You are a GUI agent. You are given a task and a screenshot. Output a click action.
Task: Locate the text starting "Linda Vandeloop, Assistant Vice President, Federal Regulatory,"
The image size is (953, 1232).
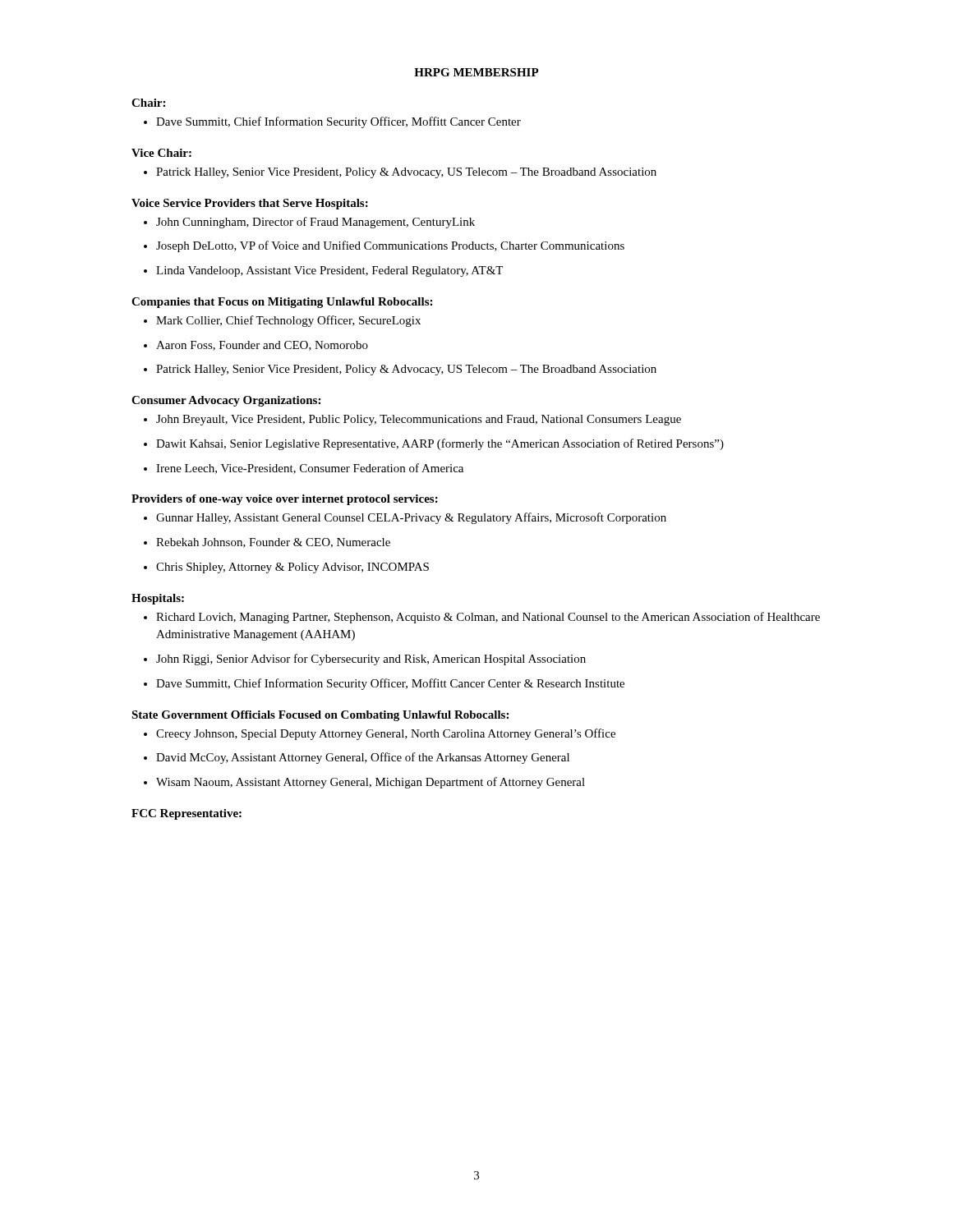click(330, 270)
